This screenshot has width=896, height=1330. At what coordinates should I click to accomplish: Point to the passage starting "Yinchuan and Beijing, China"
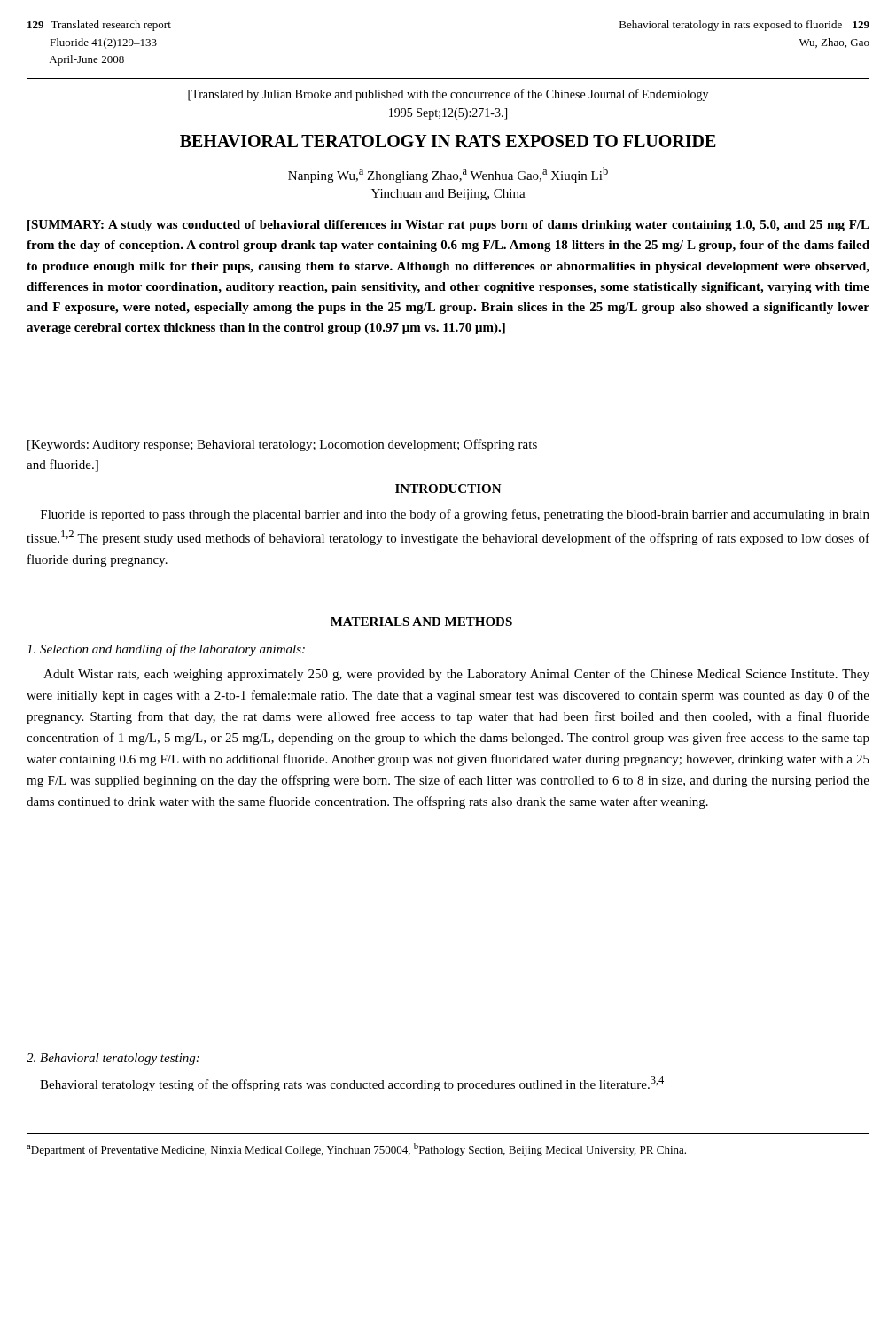tap(448, 193)
